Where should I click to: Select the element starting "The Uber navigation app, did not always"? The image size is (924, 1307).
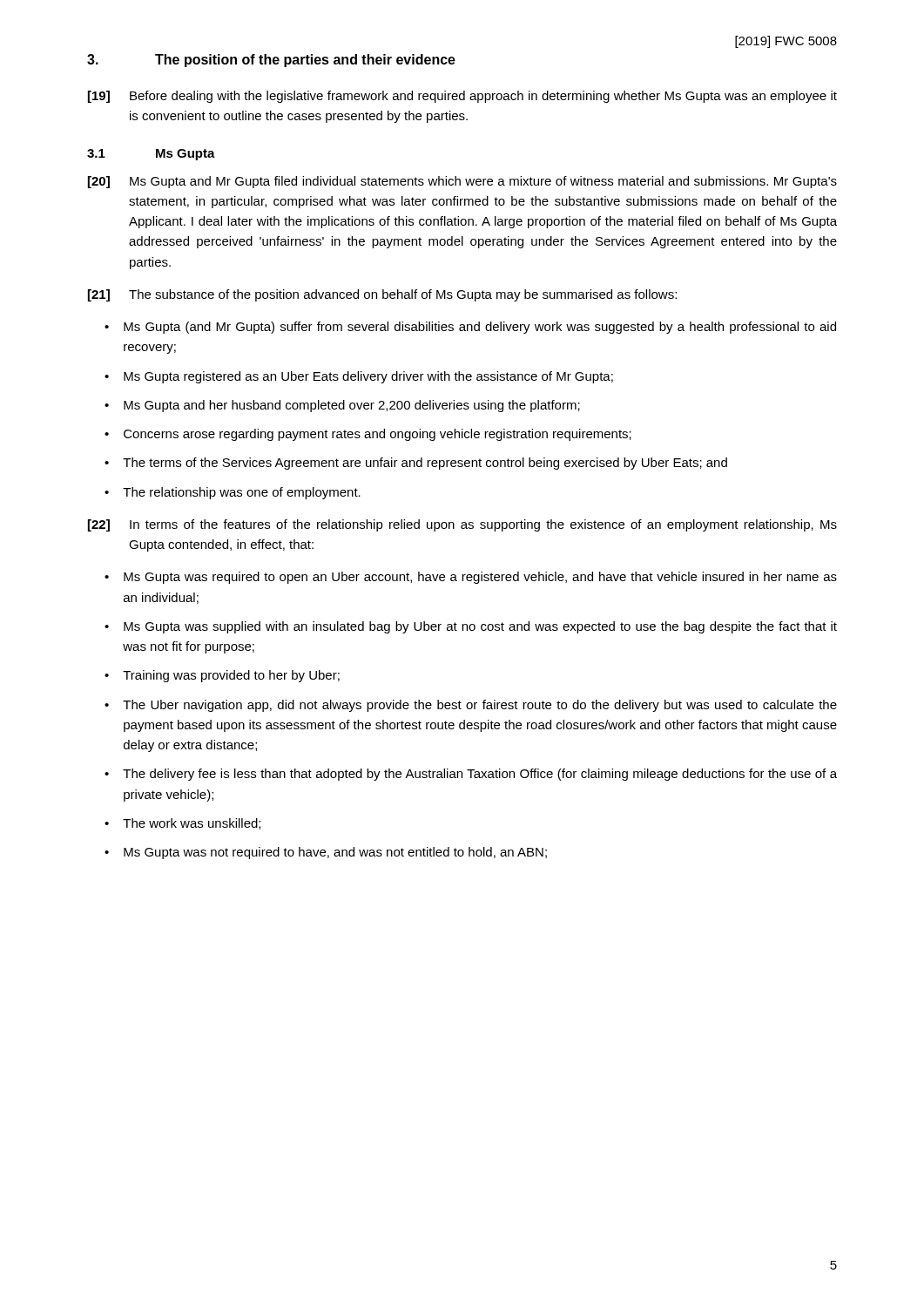[x=480, y=724]
